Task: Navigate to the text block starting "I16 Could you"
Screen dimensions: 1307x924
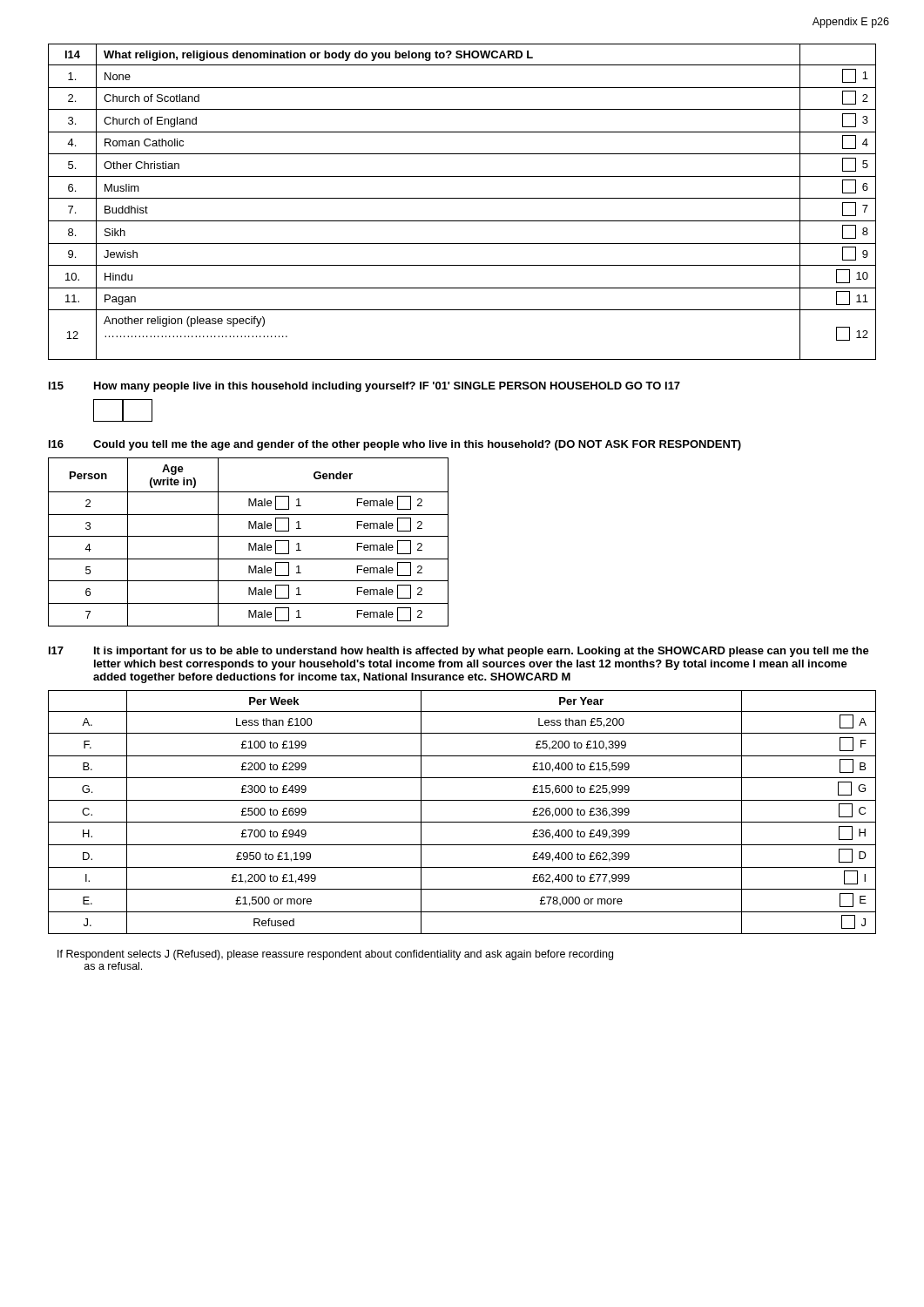Action: point(395,444)
